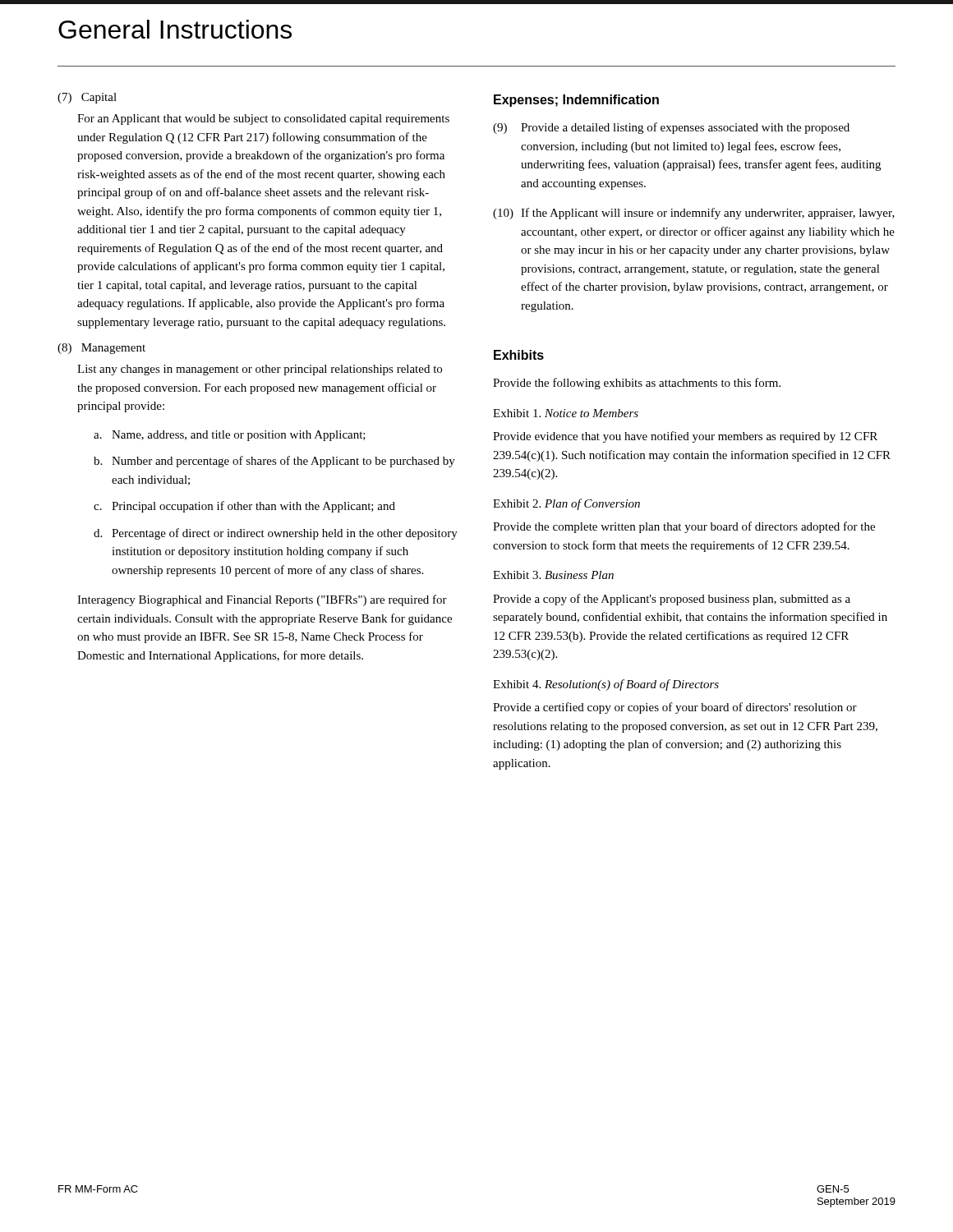
Task: Click on the text block that reads "Exhibit 2. Plan of"
Action: (694, 524)
